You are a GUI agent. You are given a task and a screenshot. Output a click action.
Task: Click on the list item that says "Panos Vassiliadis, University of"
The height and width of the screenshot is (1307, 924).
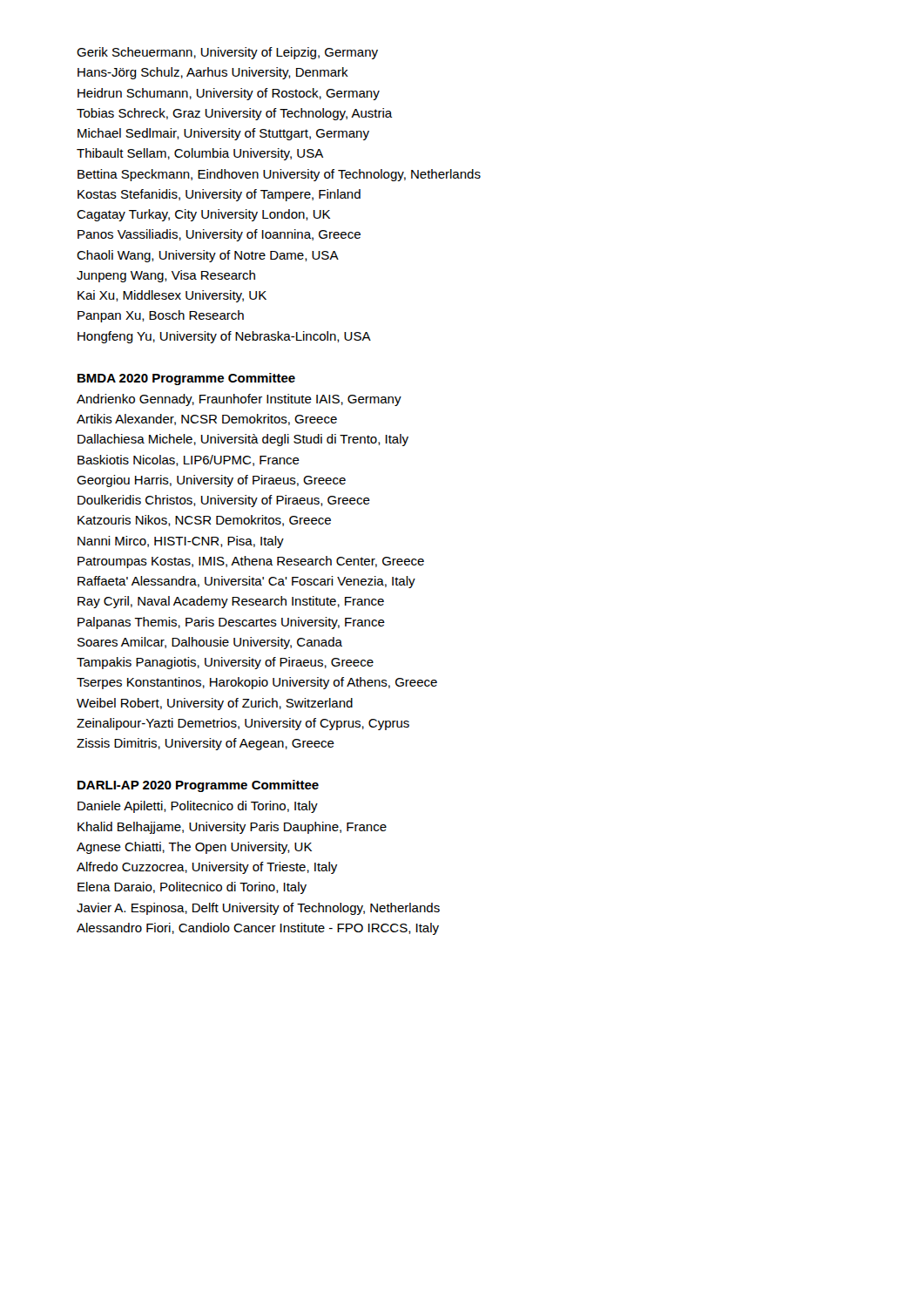pyautogui.click(x=219, y=234)
